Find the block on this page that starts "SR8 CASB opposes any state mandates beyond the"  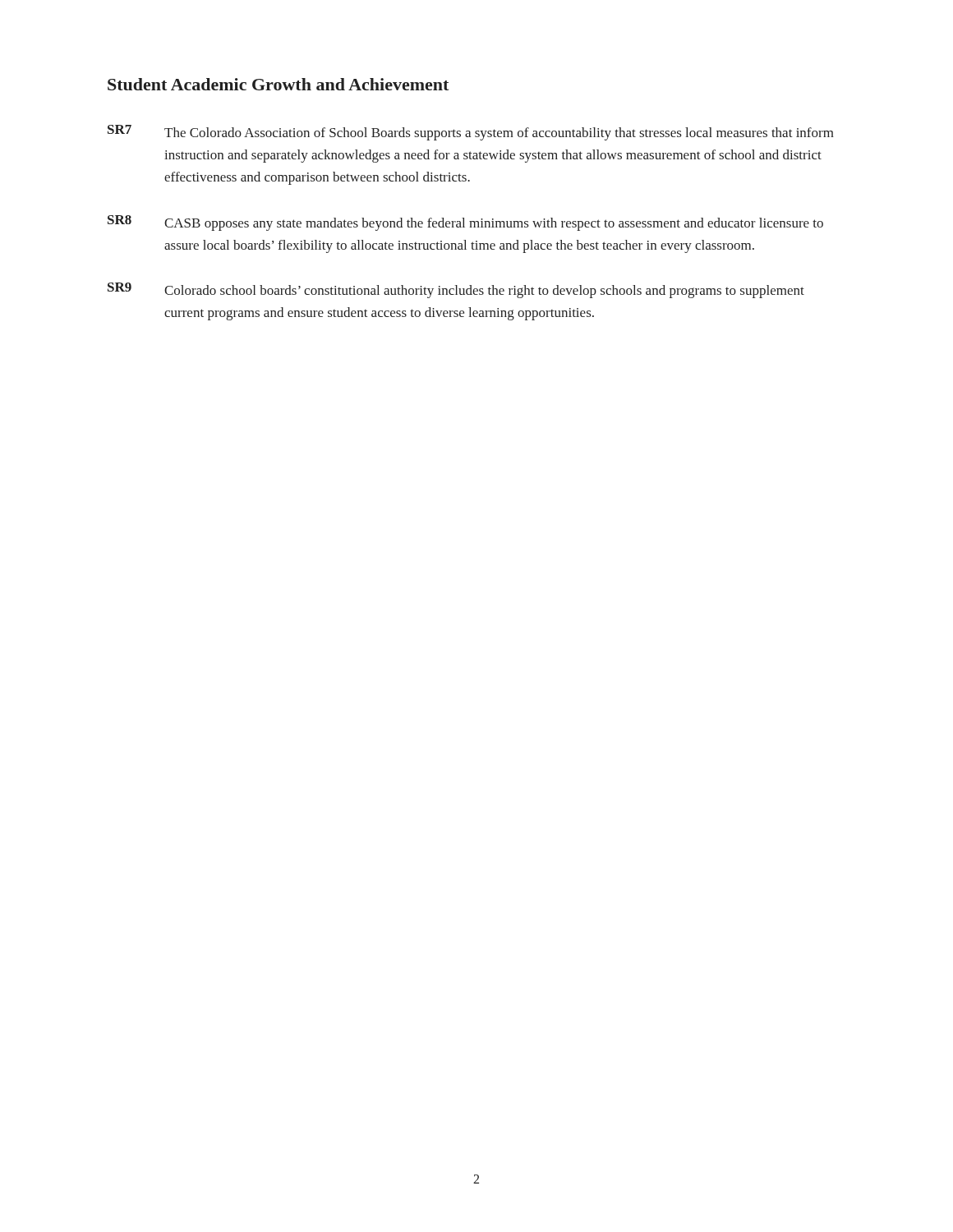[x=476, y=234]
